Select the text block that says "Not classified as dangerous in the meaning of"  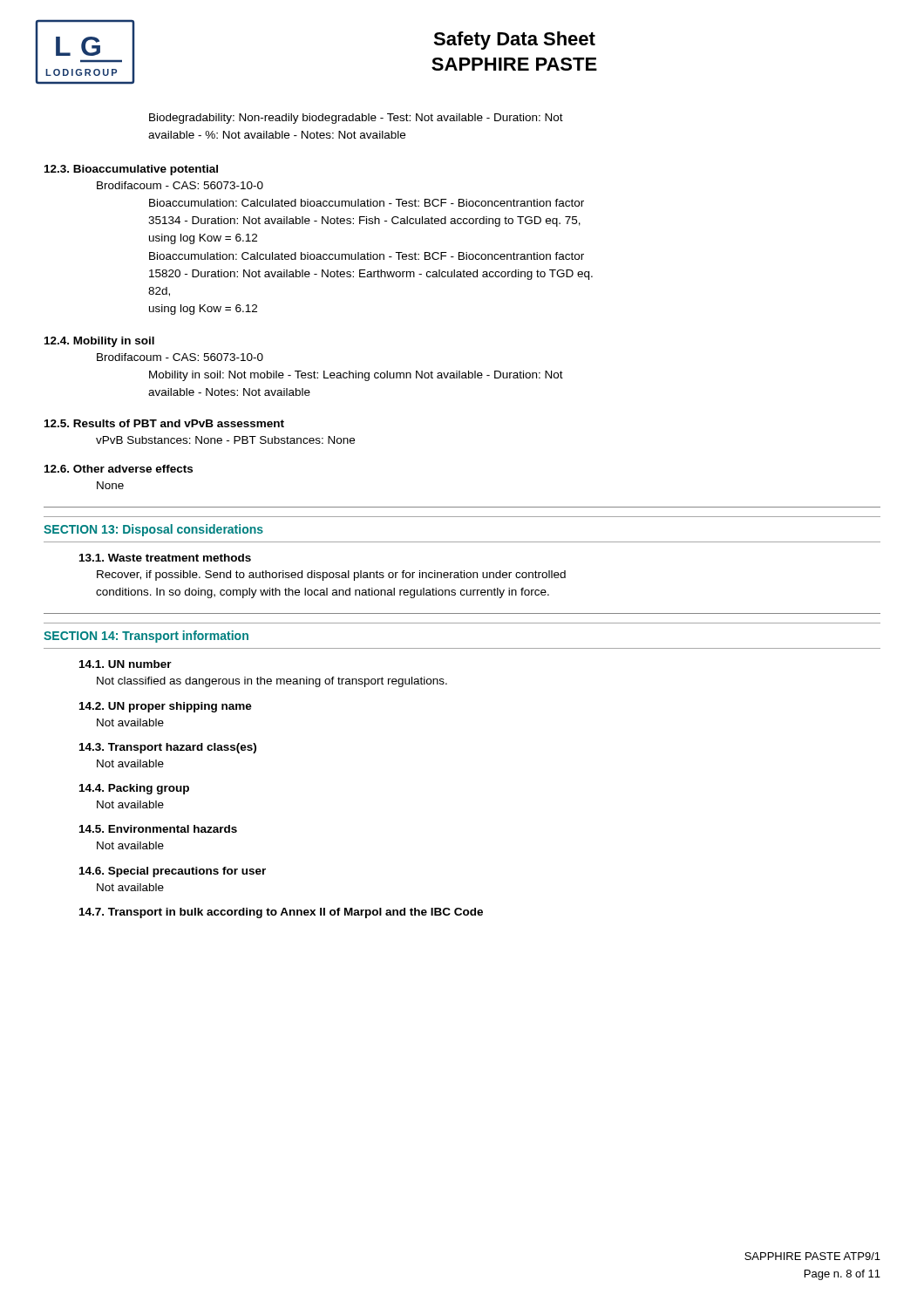click(x=272, y=681)
